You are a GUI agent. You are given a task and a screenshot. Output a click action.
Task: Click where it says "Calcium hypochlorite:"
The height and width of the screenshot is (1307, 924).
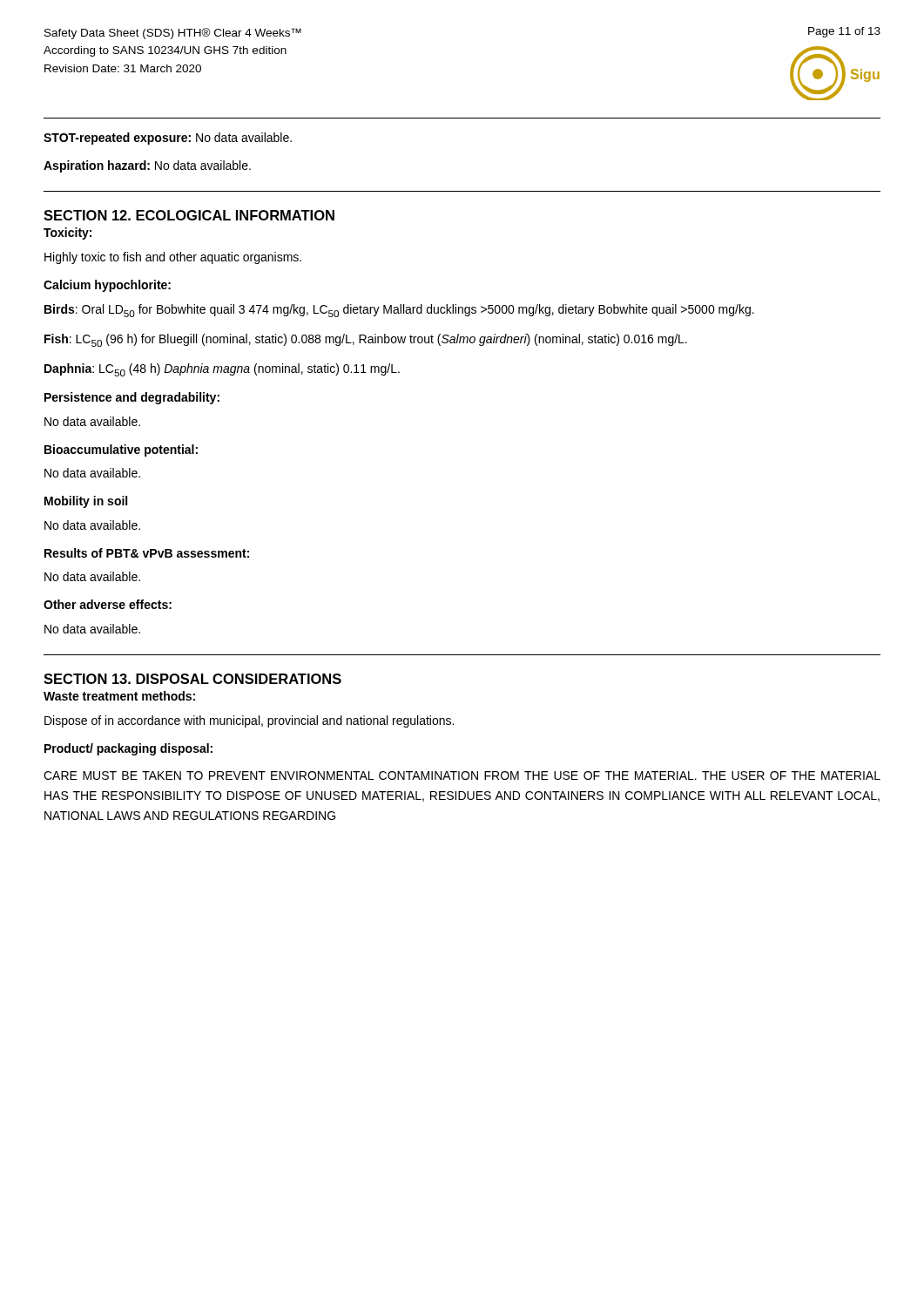click(108, 285)
